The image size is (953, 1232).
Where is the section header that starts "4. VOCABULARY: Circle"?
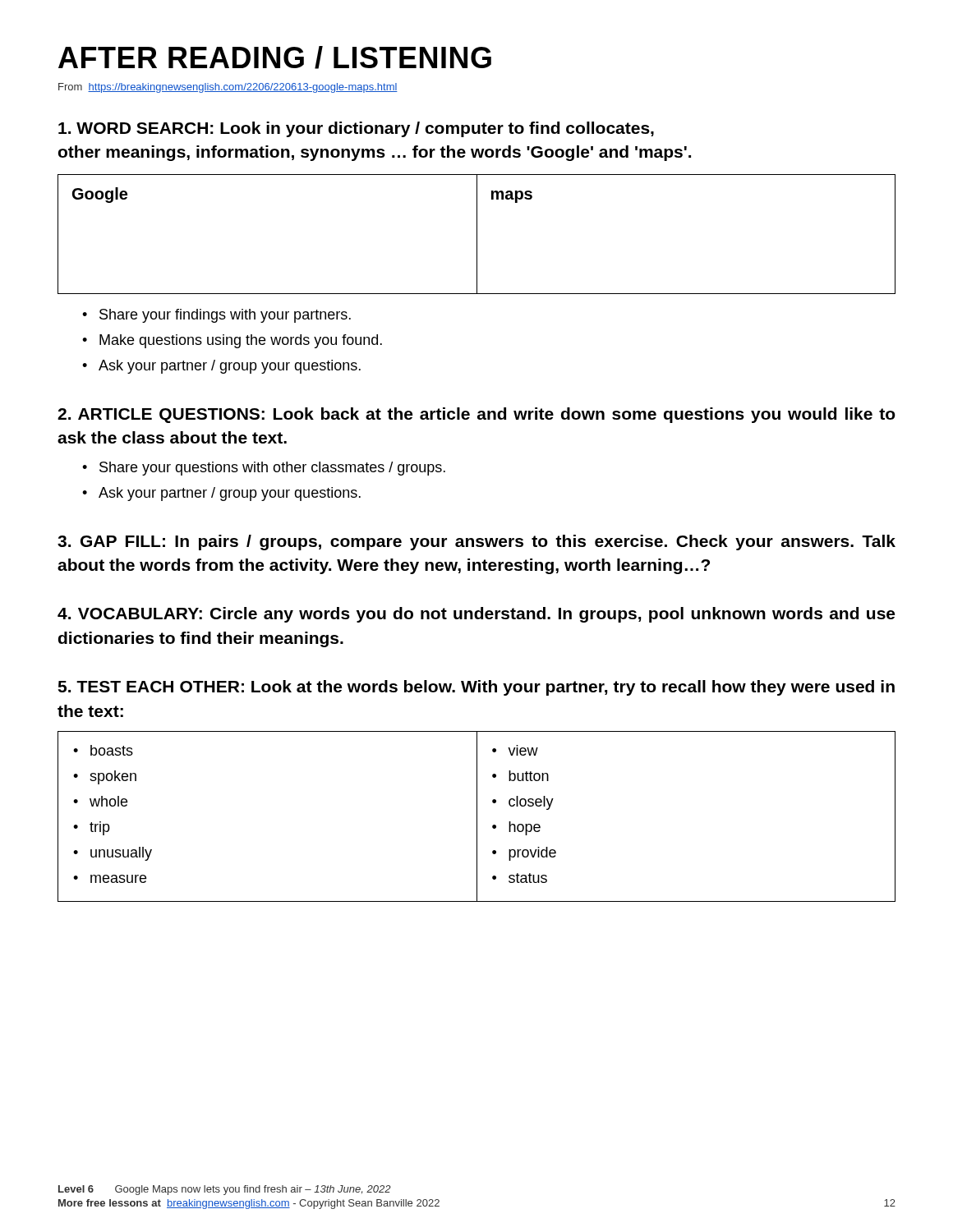pyautogui.click(x=476, y=626)
